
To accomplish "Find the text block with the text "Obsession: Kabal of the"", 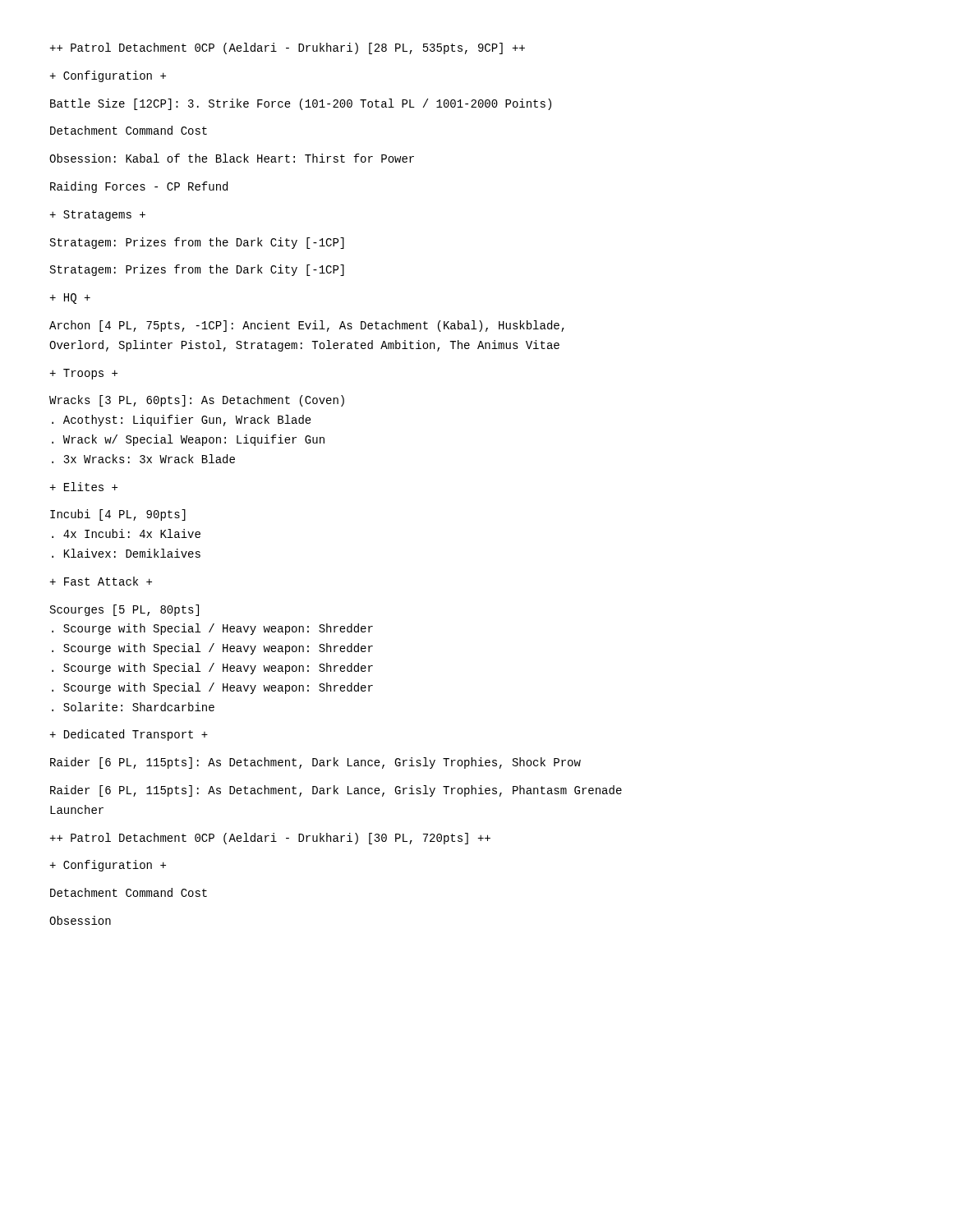I will click(x=232, y=159).
